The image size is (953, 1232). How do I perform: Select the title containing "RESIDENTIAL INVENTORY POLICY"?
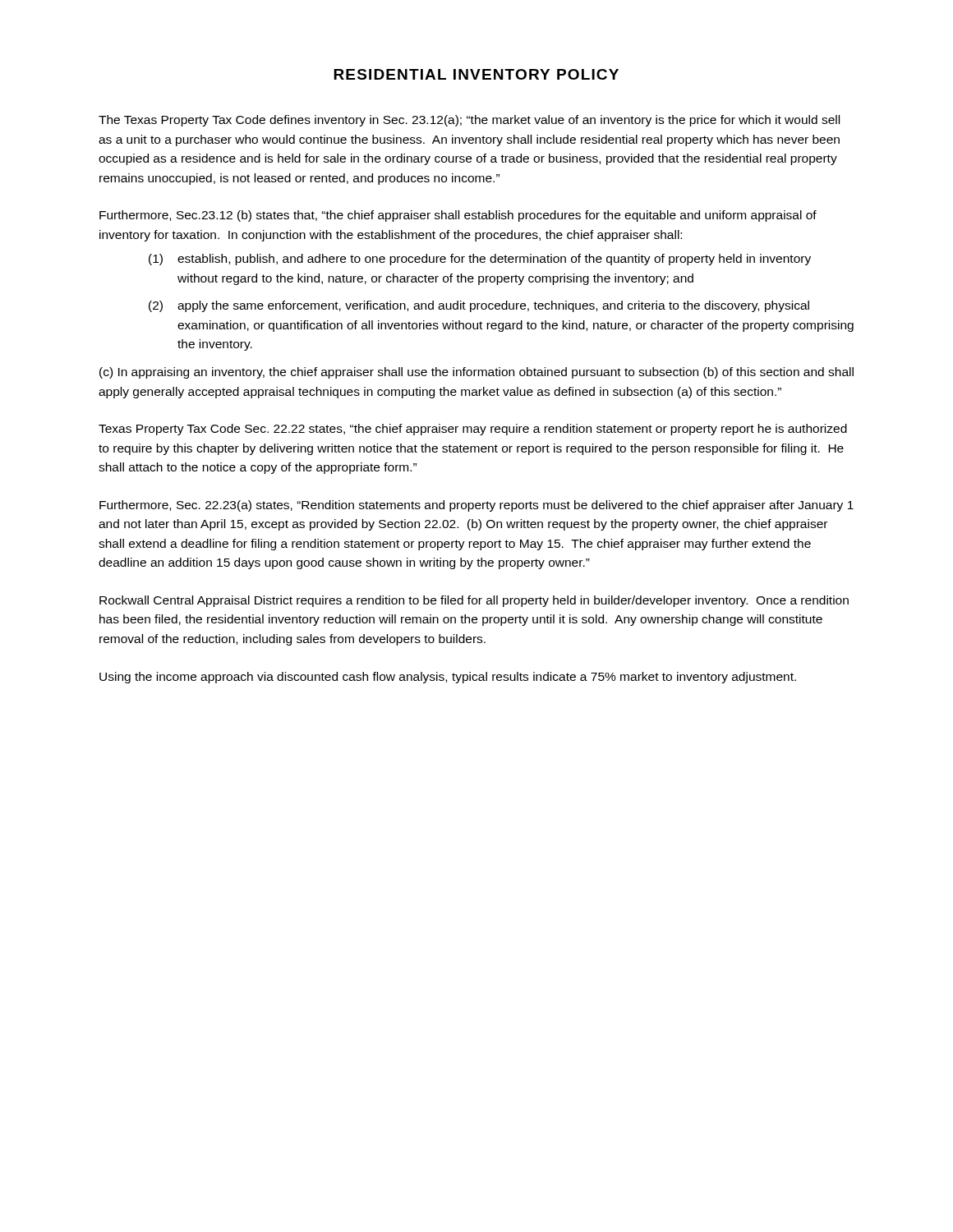point(476,74)
